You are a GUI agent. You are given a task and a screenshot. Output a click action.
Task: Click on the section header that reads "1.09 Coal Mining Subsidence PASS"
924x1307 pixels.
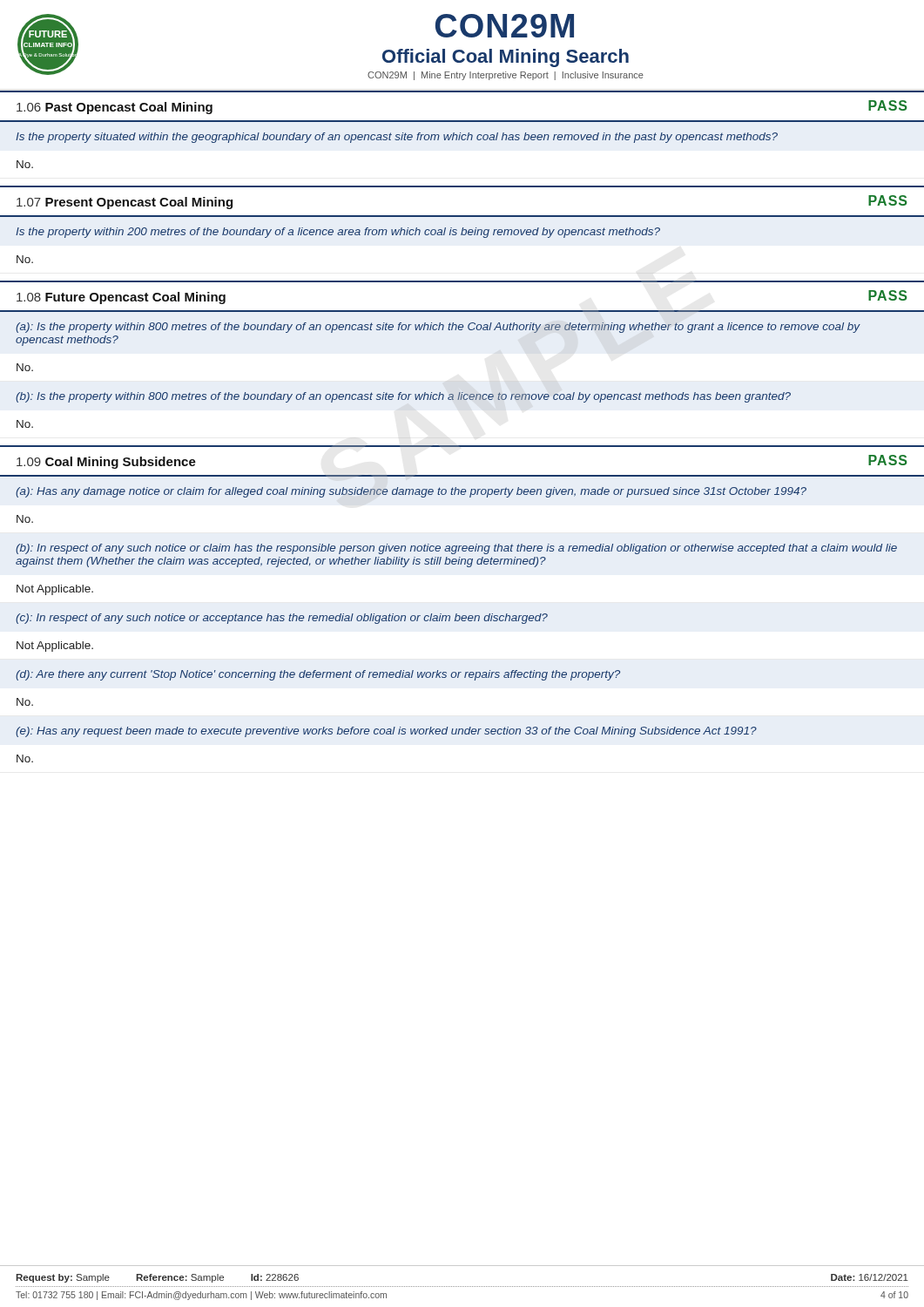click(x=107, y=460)
